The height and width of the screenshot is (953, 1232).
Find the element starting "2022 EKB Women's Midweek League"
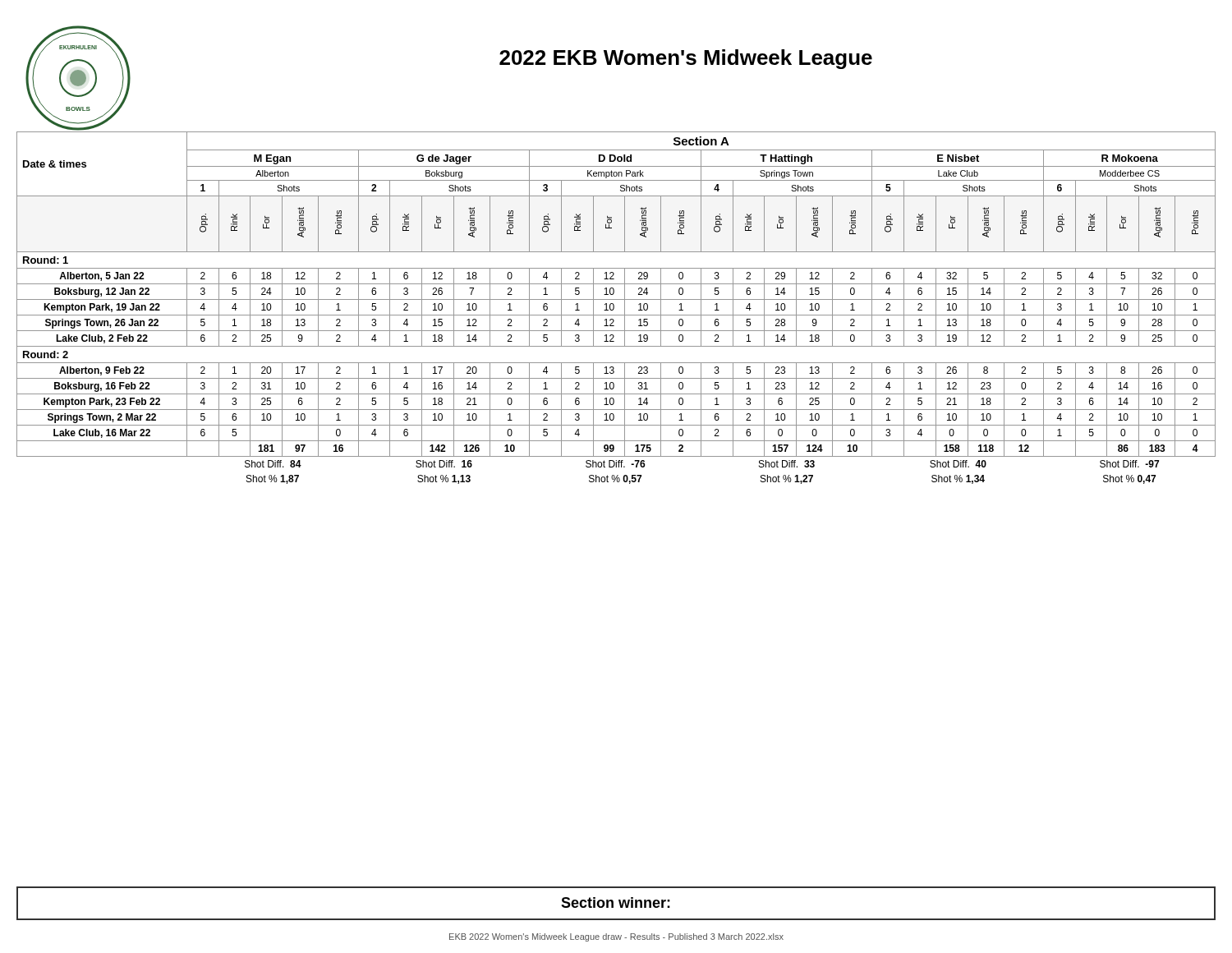click(x=686, y=58)
